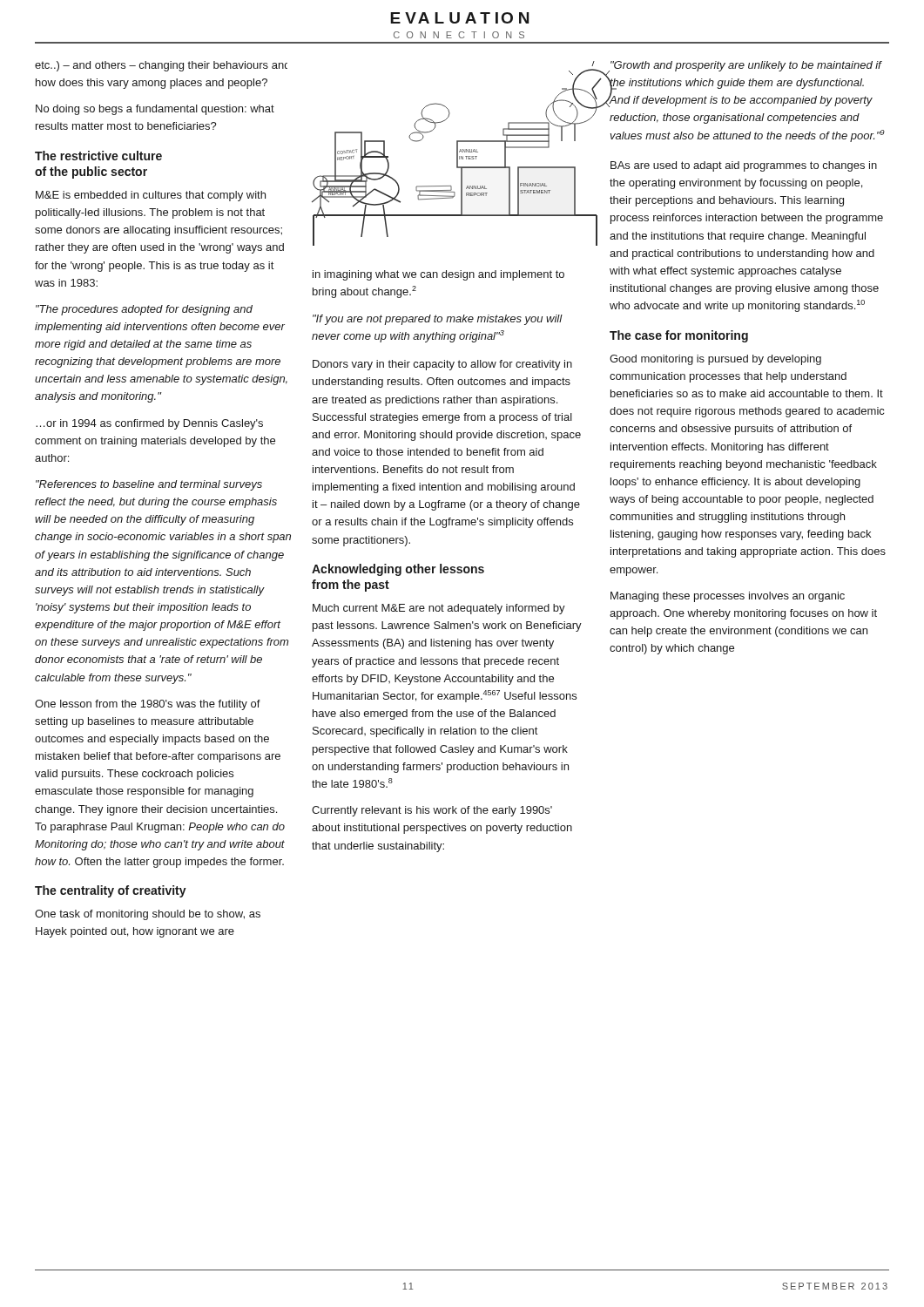Navigate to the text block starting ""The procedures adopted for designing"
Screen dimensions: 1307x924
(x=162, y=353)
